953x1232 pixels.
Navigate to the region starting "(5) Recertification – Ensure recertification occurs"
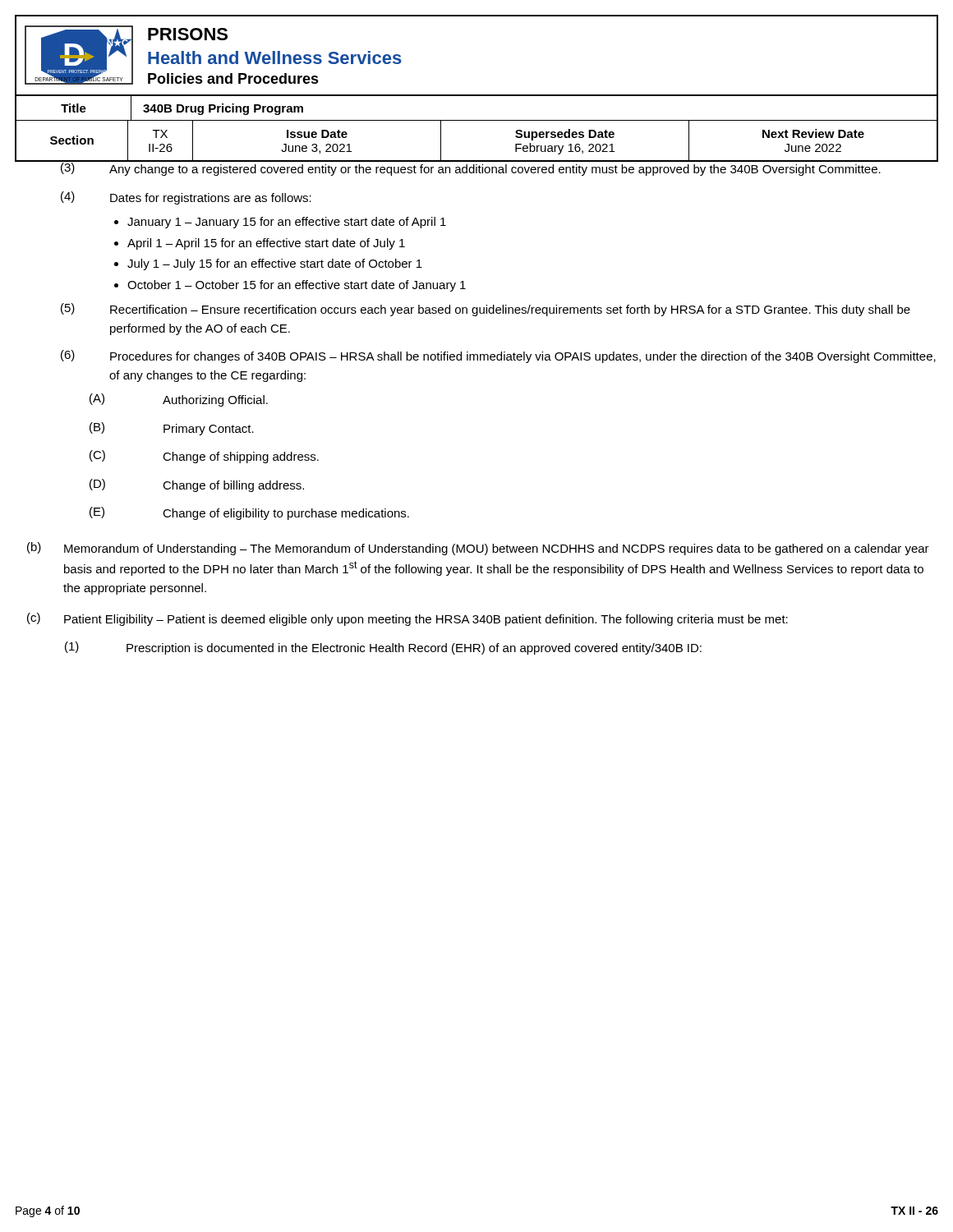pyautogui.click(x=476, y=319)
